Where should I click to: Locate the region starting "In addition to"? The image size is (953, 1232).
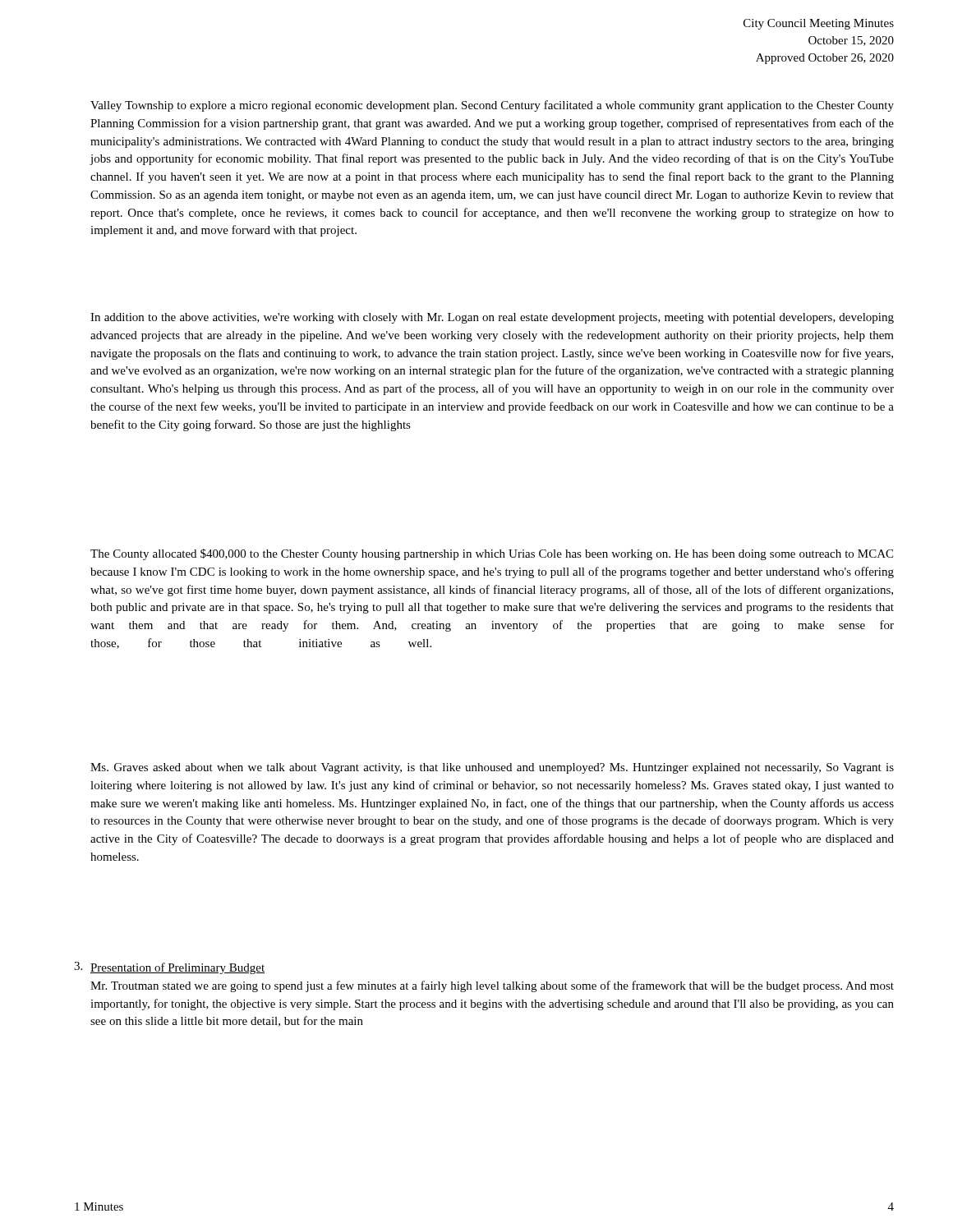tap(492, 371)
